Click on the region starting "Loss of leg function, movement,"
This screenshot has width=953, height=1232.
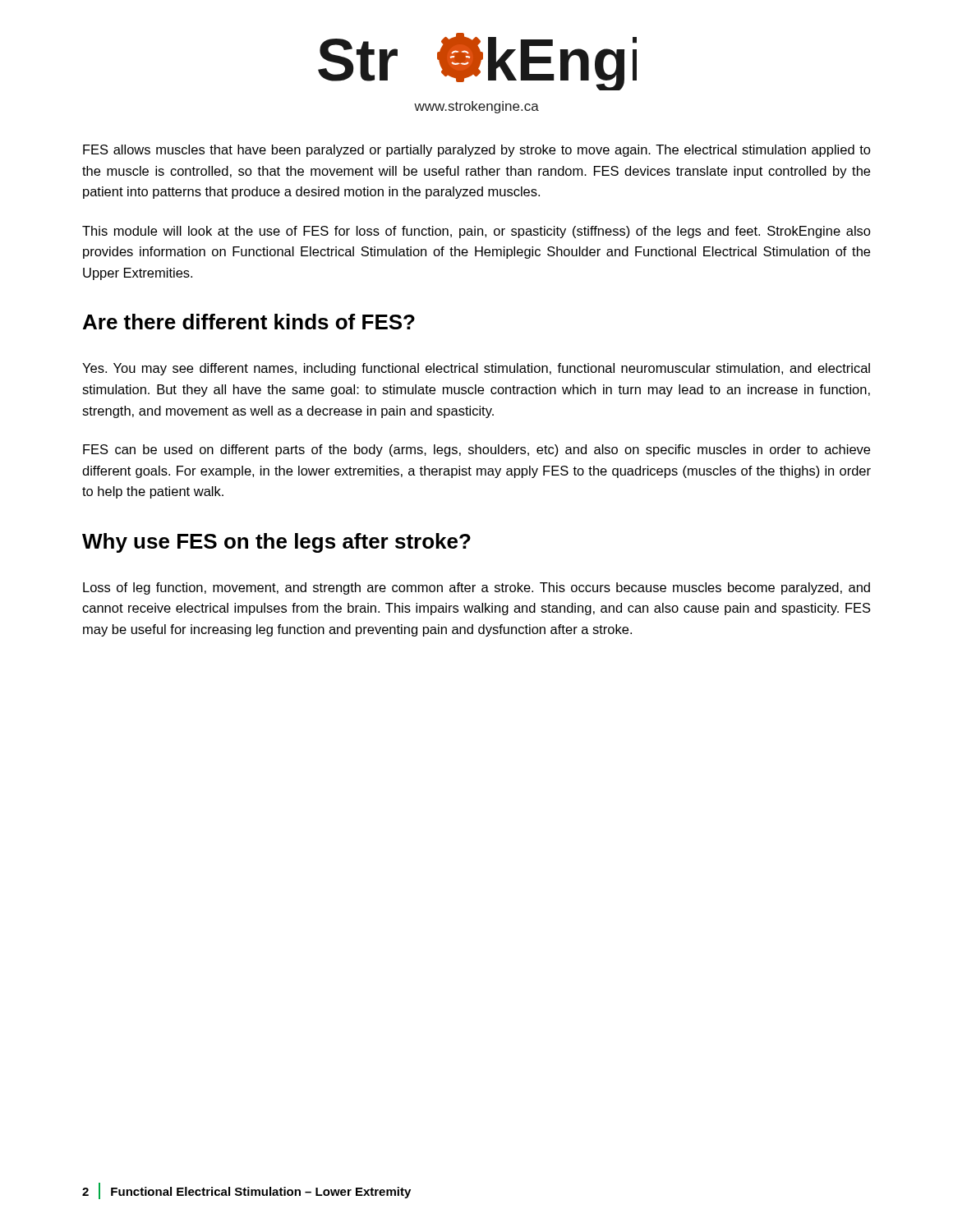point(476,608)
